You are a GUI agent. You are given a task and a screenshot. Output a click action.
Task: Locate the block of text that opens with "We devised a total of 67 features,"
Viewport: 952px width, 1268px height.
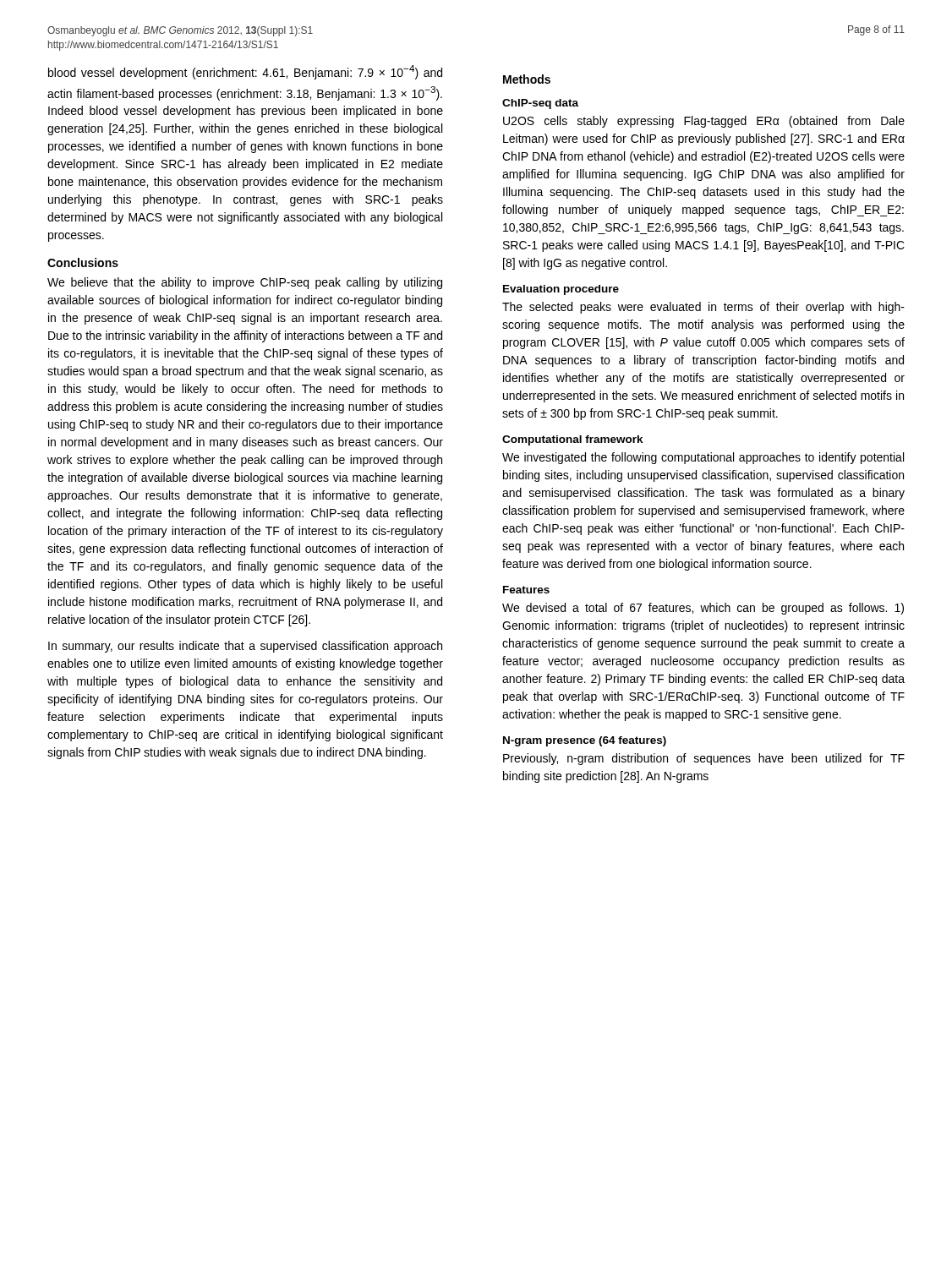click(703, 662)
